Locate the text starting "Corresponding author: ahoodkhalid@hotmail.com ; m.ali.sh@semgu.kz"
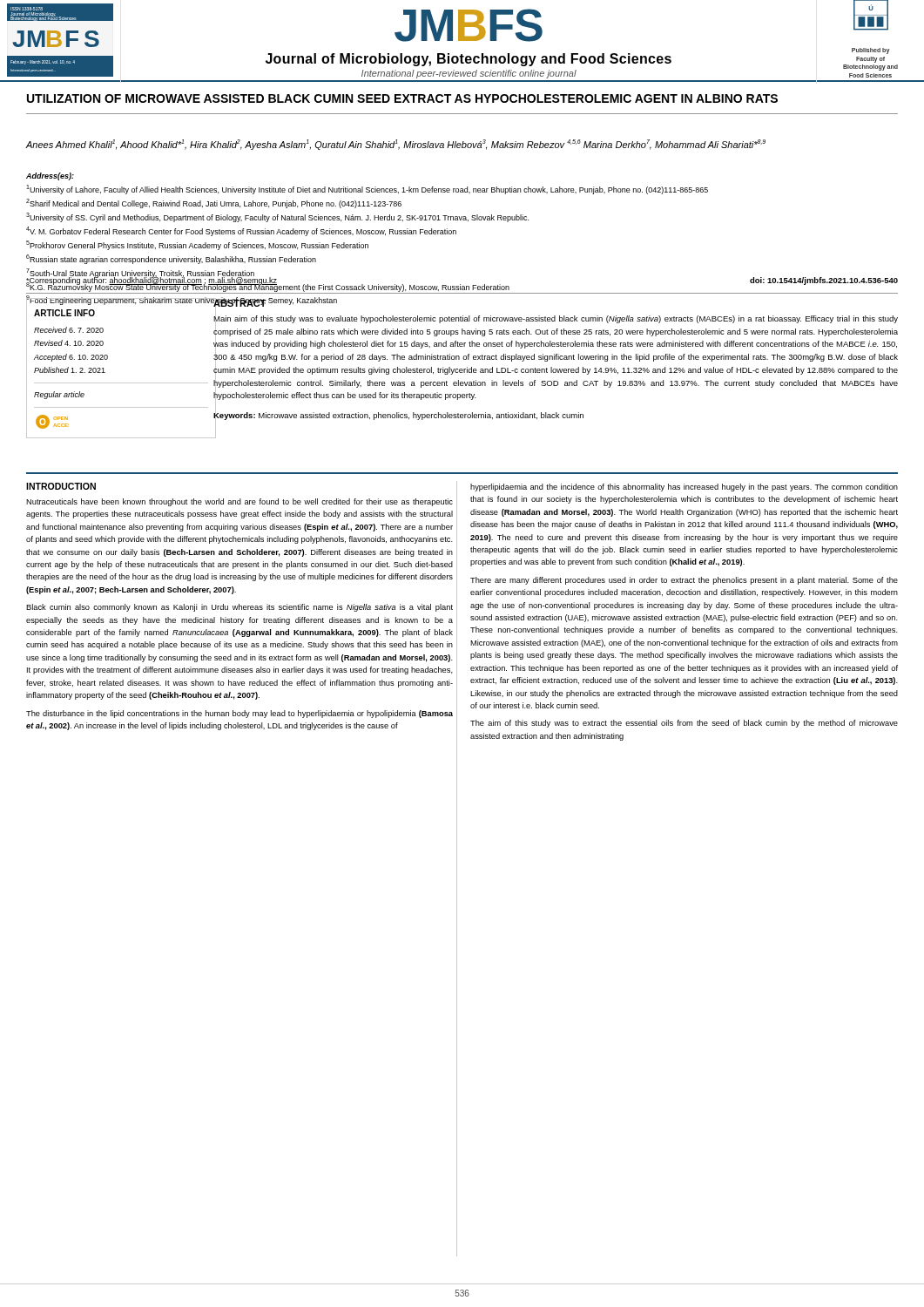Screen dimensions: 1307x924 click(x=152, y=281)
